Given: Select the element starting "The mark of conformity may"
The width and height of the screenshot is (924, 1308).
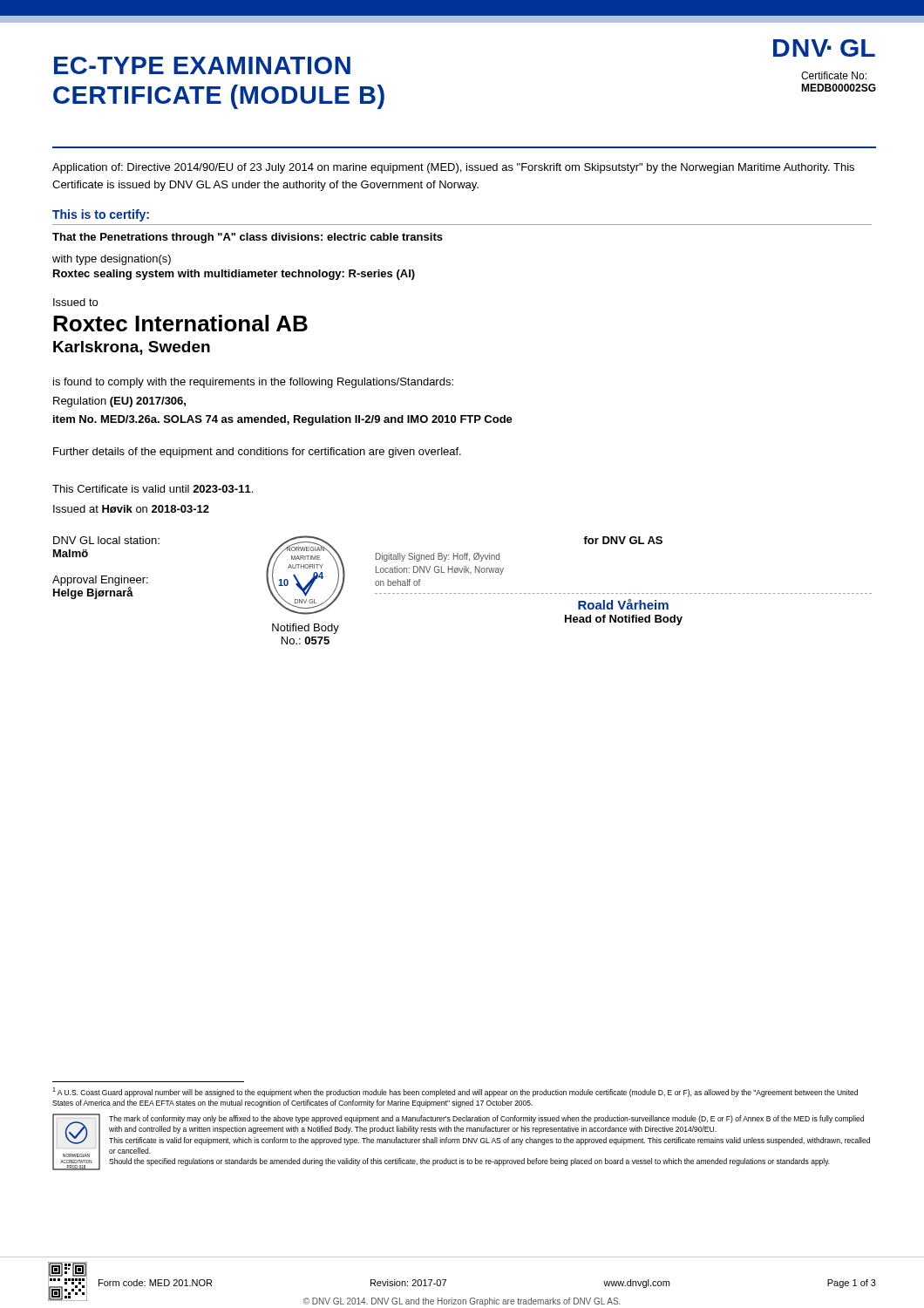Looking at the screenshot, I should (490, 1140).
